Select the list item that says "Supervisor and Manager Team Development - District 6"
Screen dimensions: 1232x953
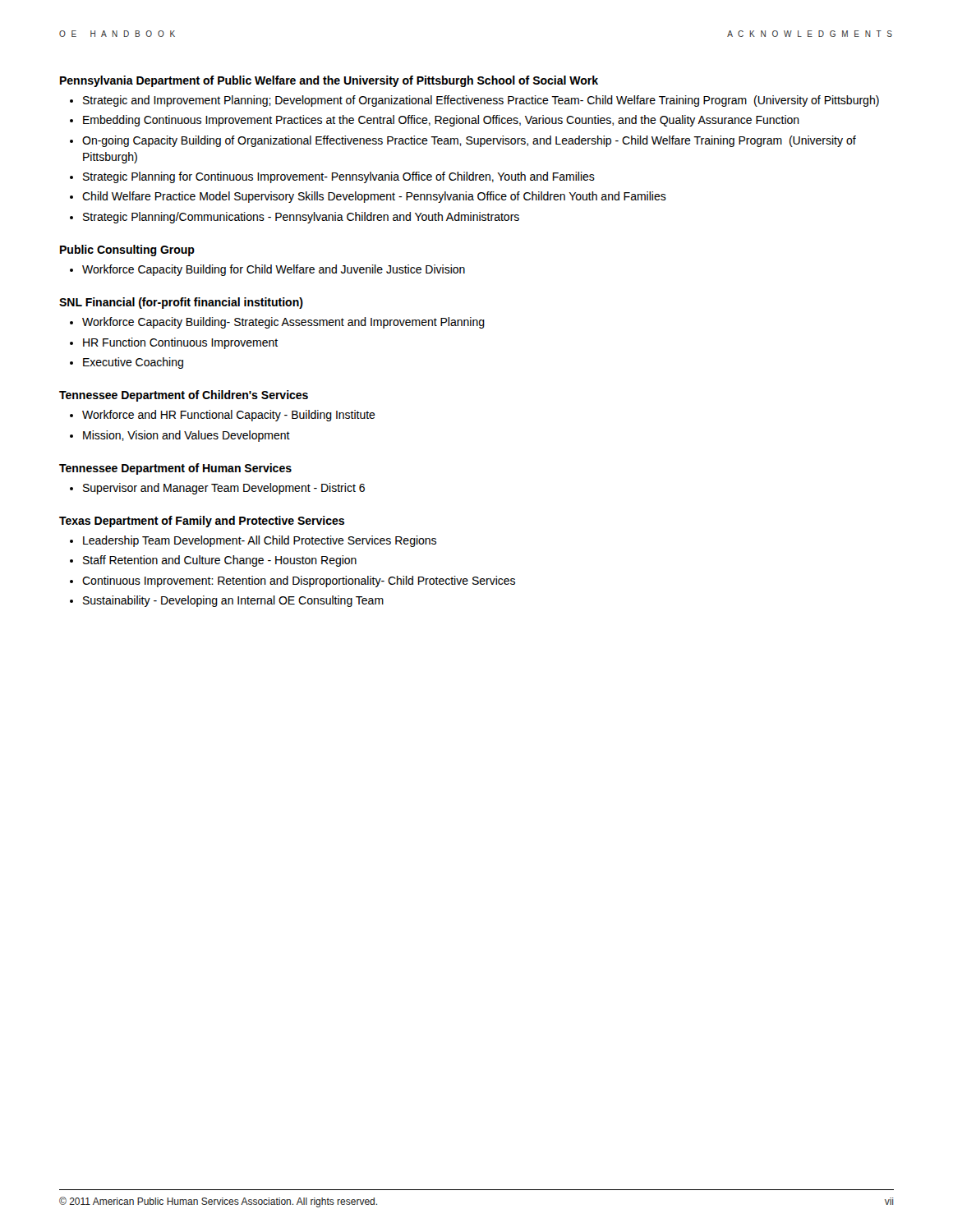tap(224, 488)
